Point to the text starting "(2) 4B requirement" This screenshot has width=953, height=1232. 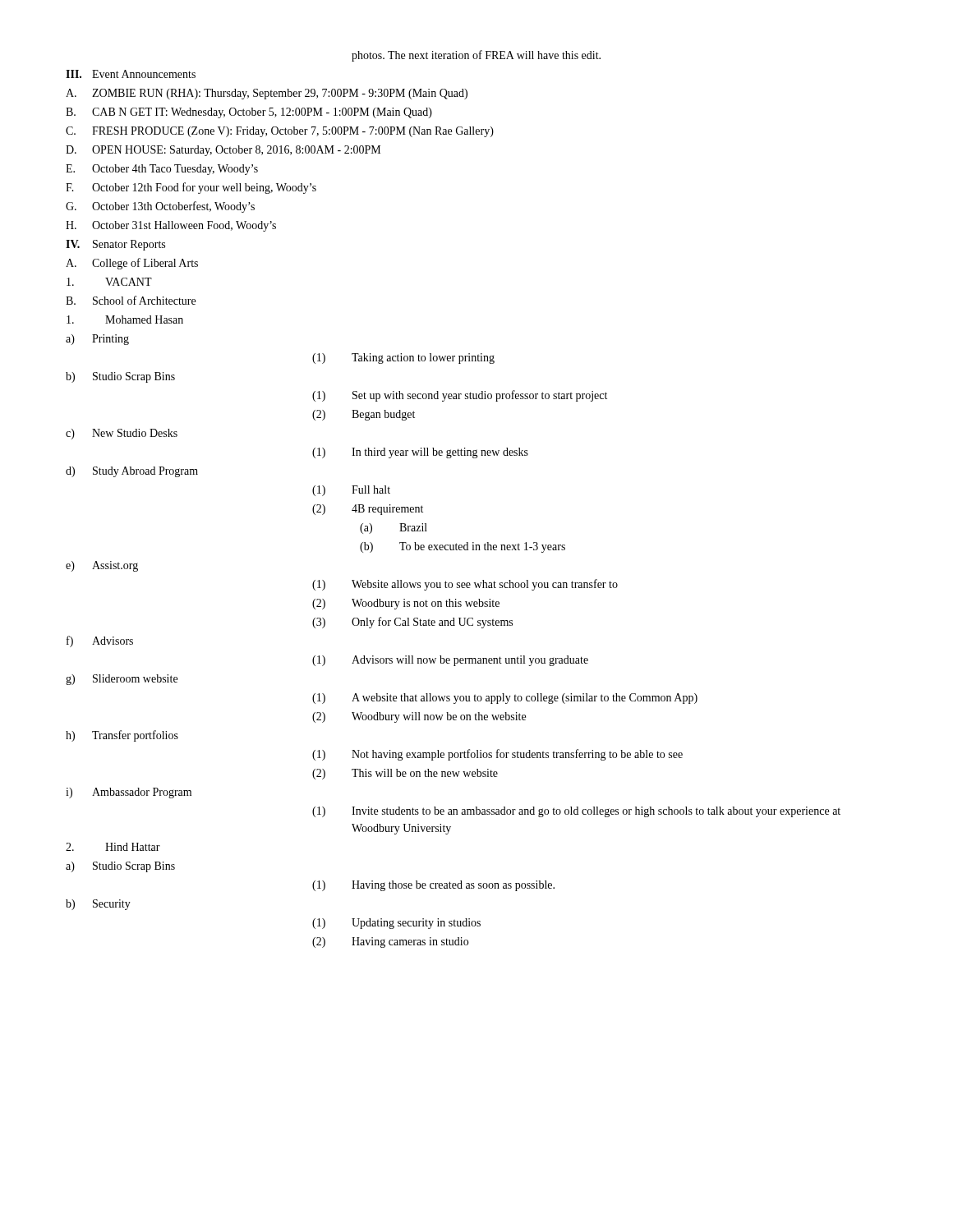coord(368,510)
